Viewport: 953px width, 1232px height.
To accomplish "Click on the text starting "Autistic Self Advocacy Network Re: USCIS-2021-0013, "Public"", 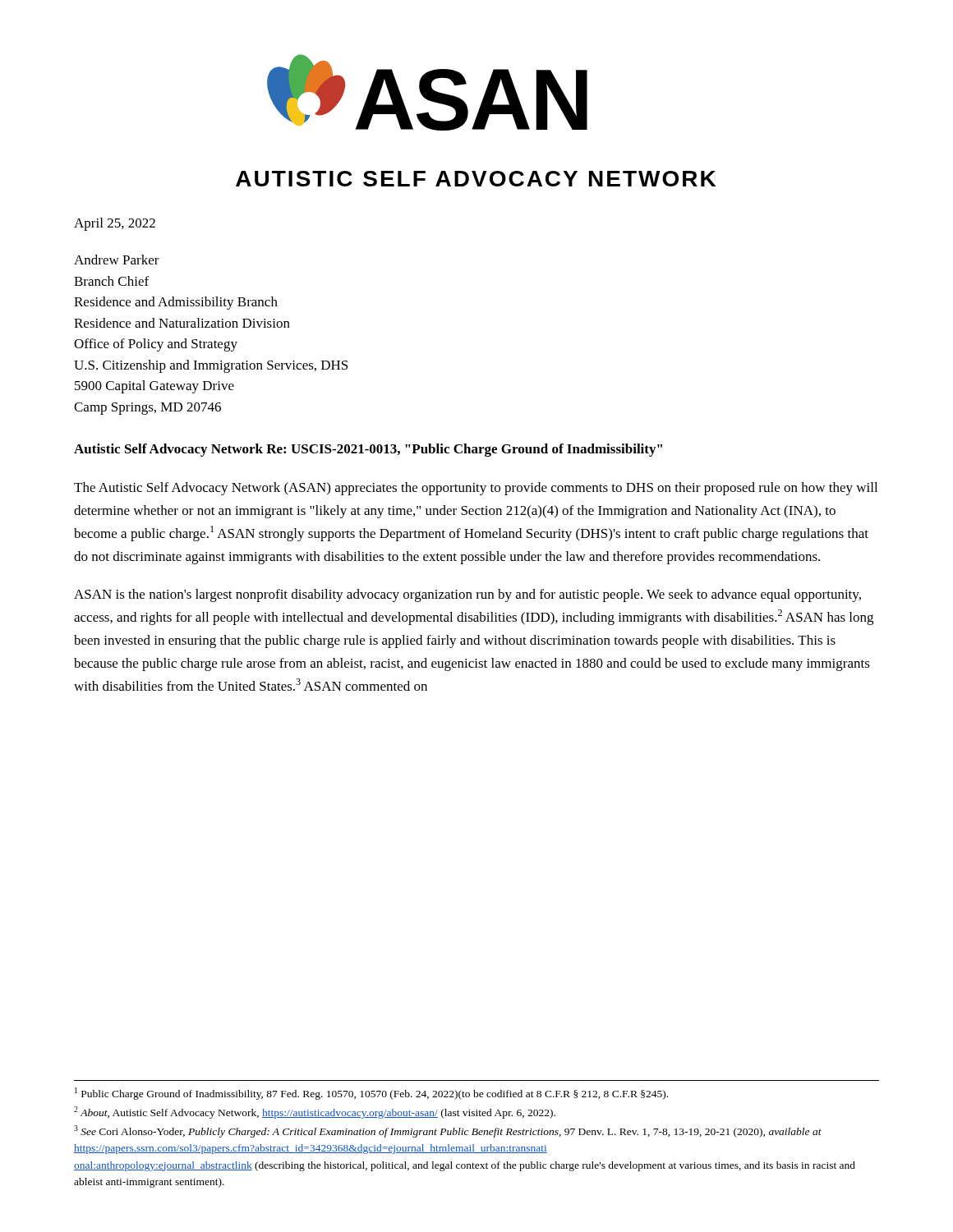I will 476,449.
